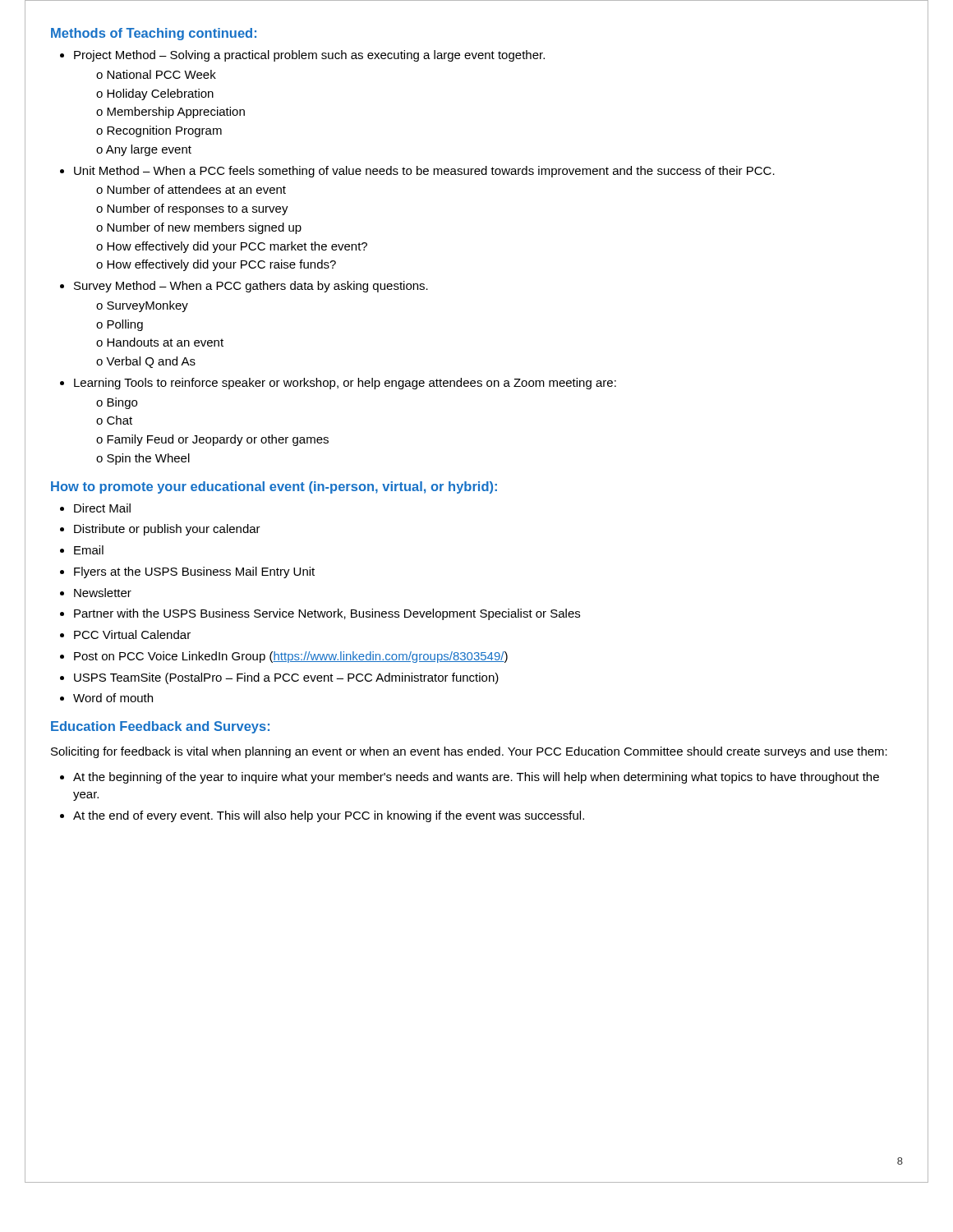The height and width of the screenshot is (1232, 953).
Task: Find the block on this page that starts "Soliciting for feedback is vital when planning an"
Action: [x=469, y=751]
